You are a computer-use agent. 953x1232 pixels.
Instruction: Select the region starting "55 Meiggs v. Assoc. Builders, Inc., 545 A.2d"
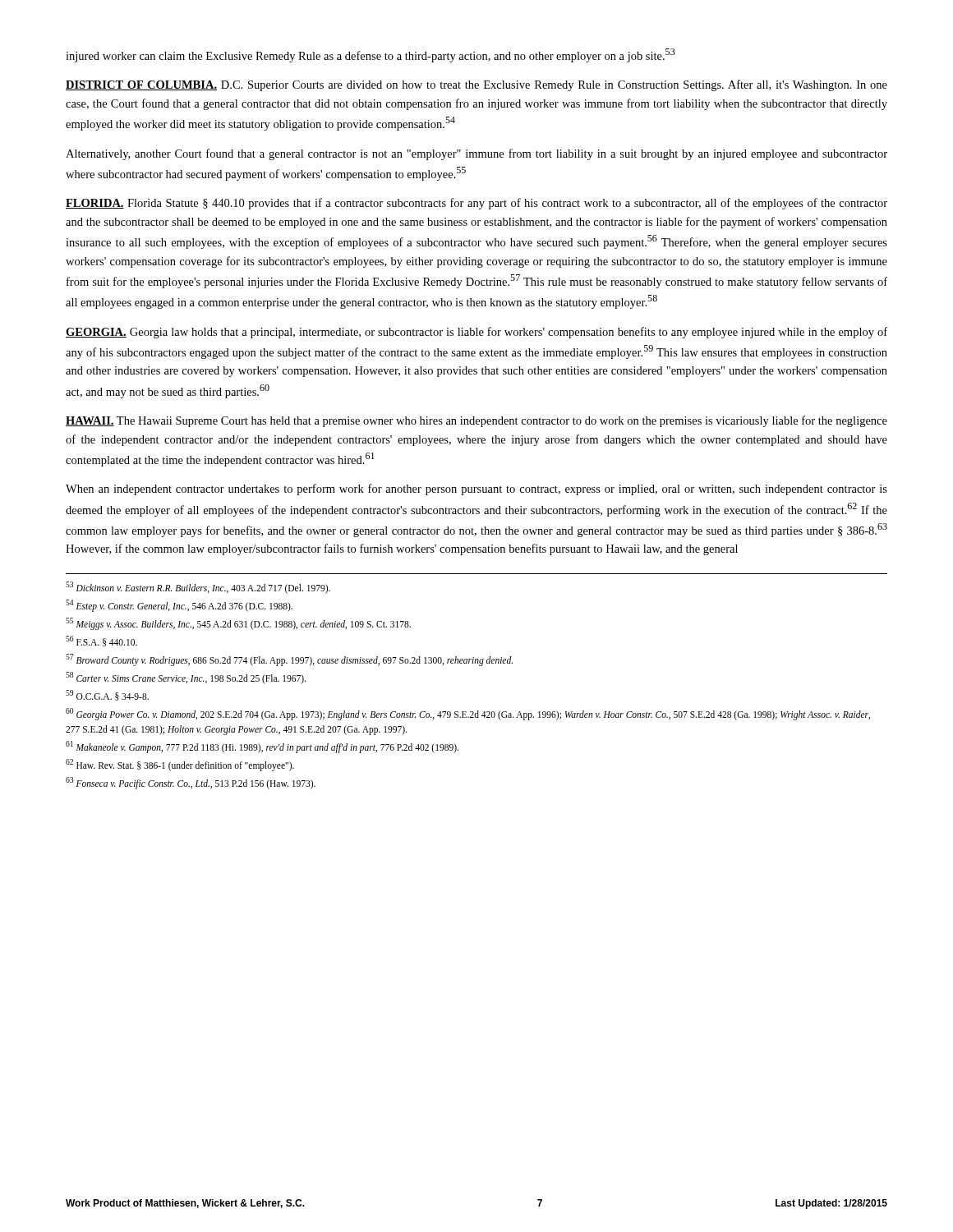pos(238,623)
